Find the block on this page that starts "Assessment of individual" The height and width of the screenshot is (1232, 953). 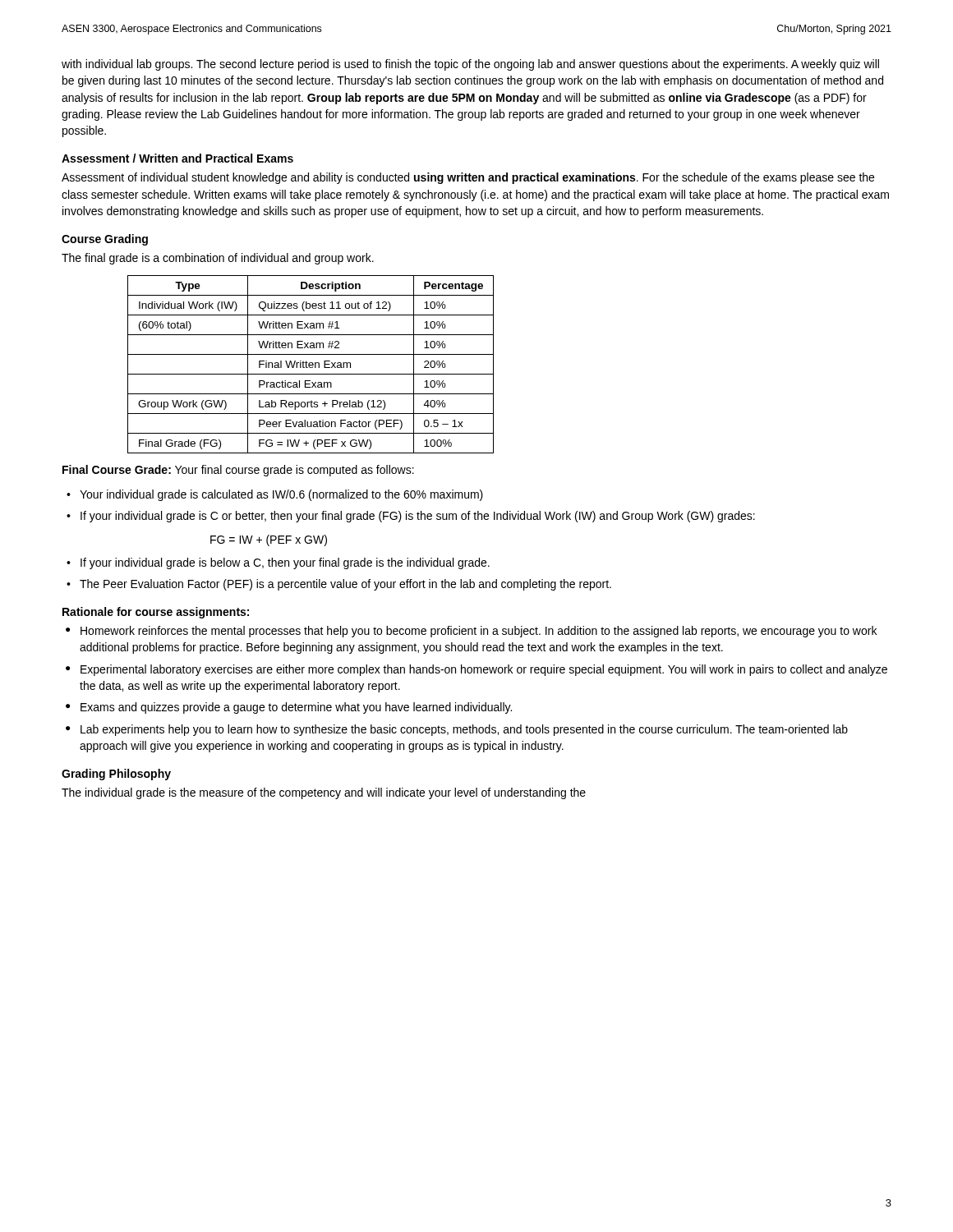point(476,195)
